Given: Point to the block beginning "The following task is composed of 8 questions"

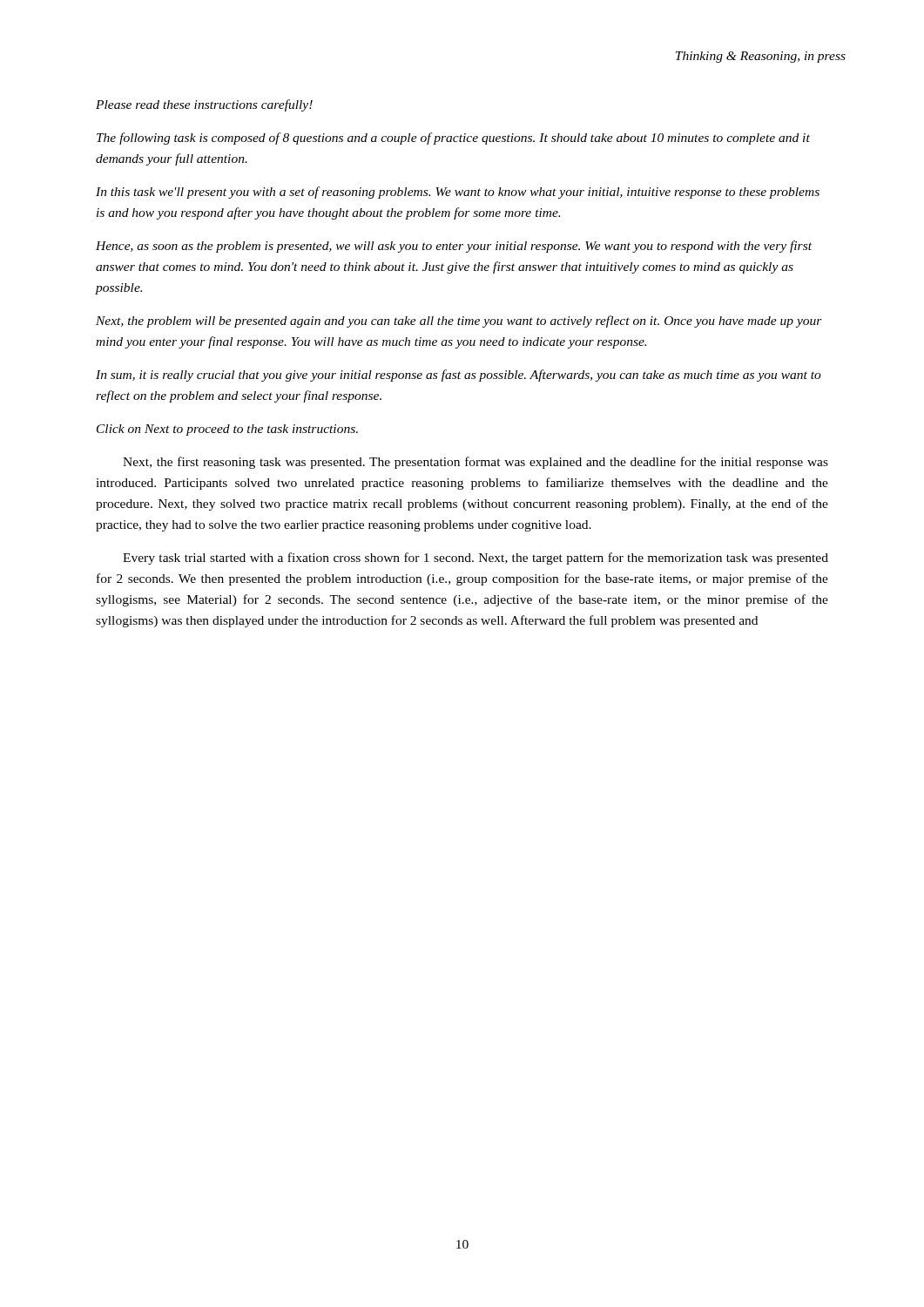Looking at the screenshot, I should coord(453,148).
